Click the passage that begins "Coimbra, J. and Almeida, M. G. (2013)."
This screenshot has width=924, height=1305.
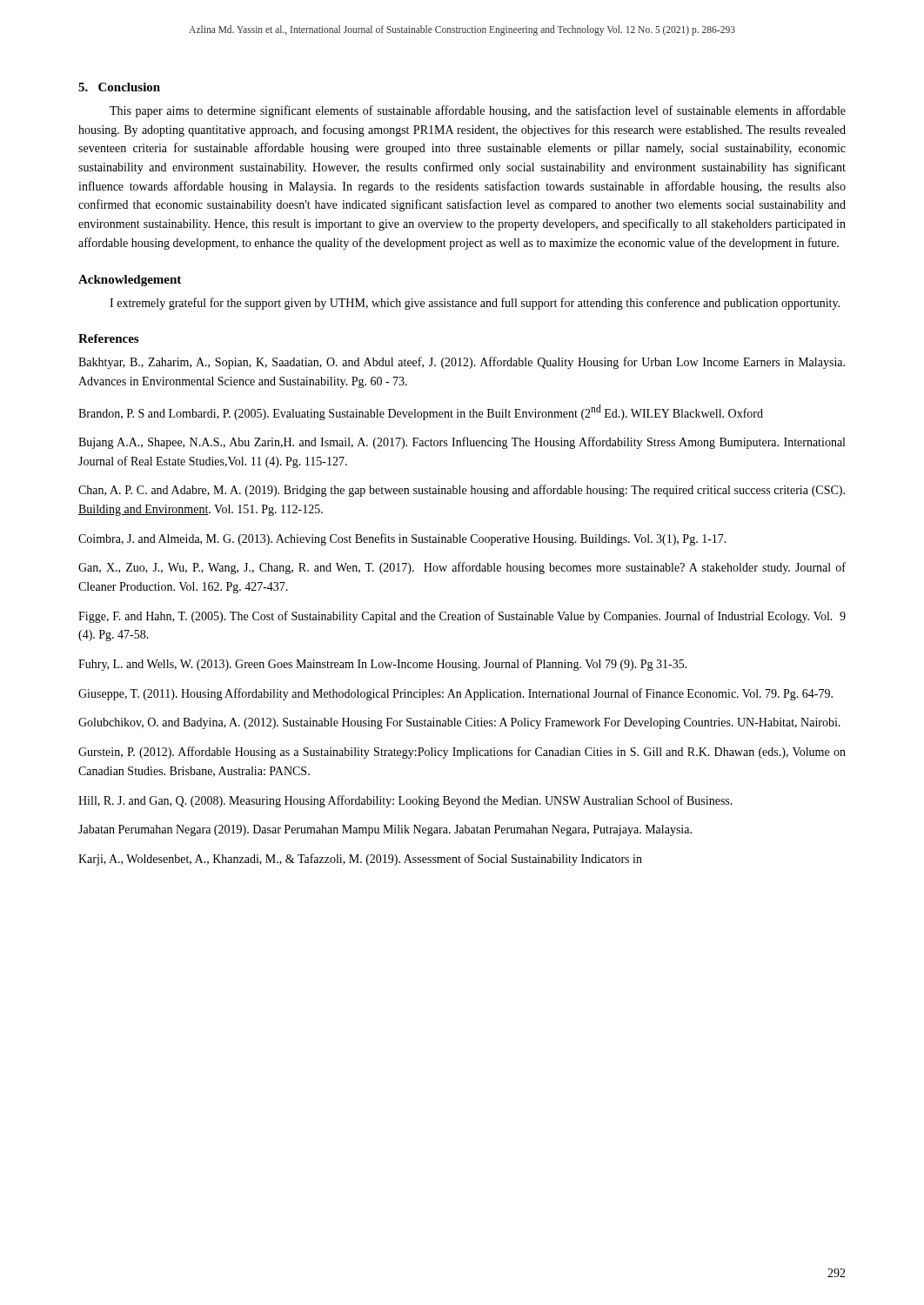pos(403,539)
